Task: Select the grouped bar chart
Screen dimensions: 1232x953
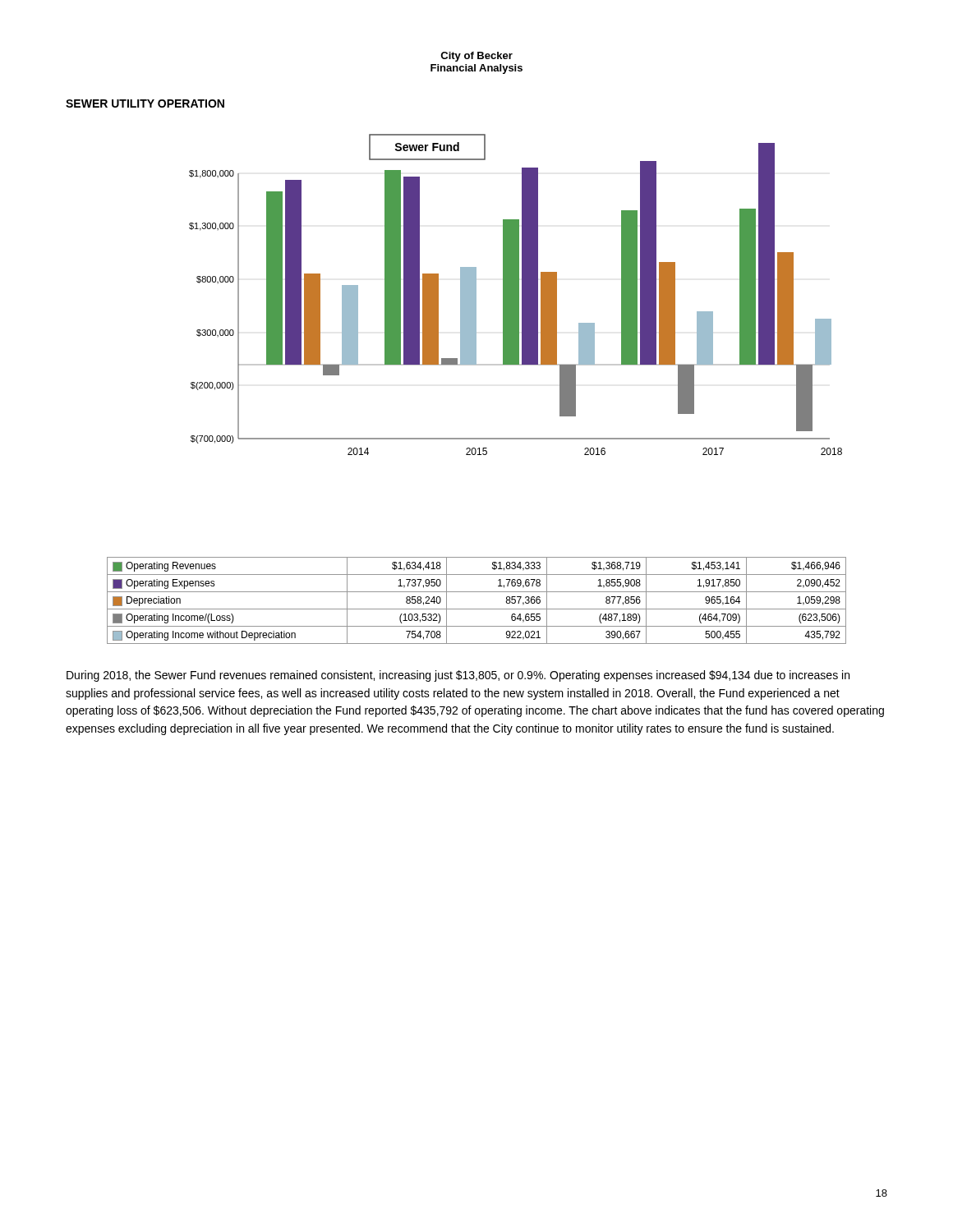Action: tap(476, 386)
